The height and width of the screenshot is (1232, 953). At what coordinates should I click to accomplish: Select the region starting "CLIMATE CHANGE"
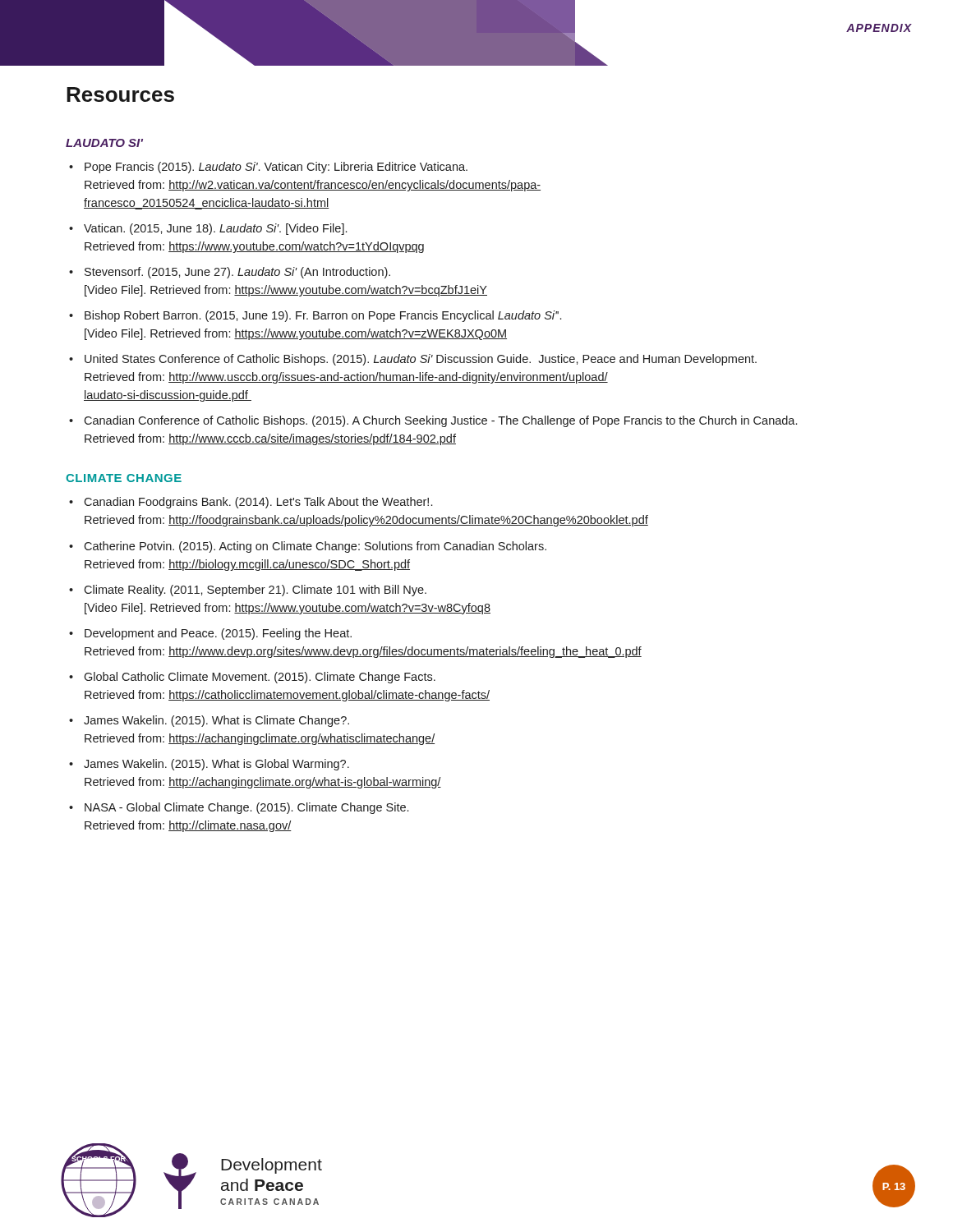tap(124, 478)
